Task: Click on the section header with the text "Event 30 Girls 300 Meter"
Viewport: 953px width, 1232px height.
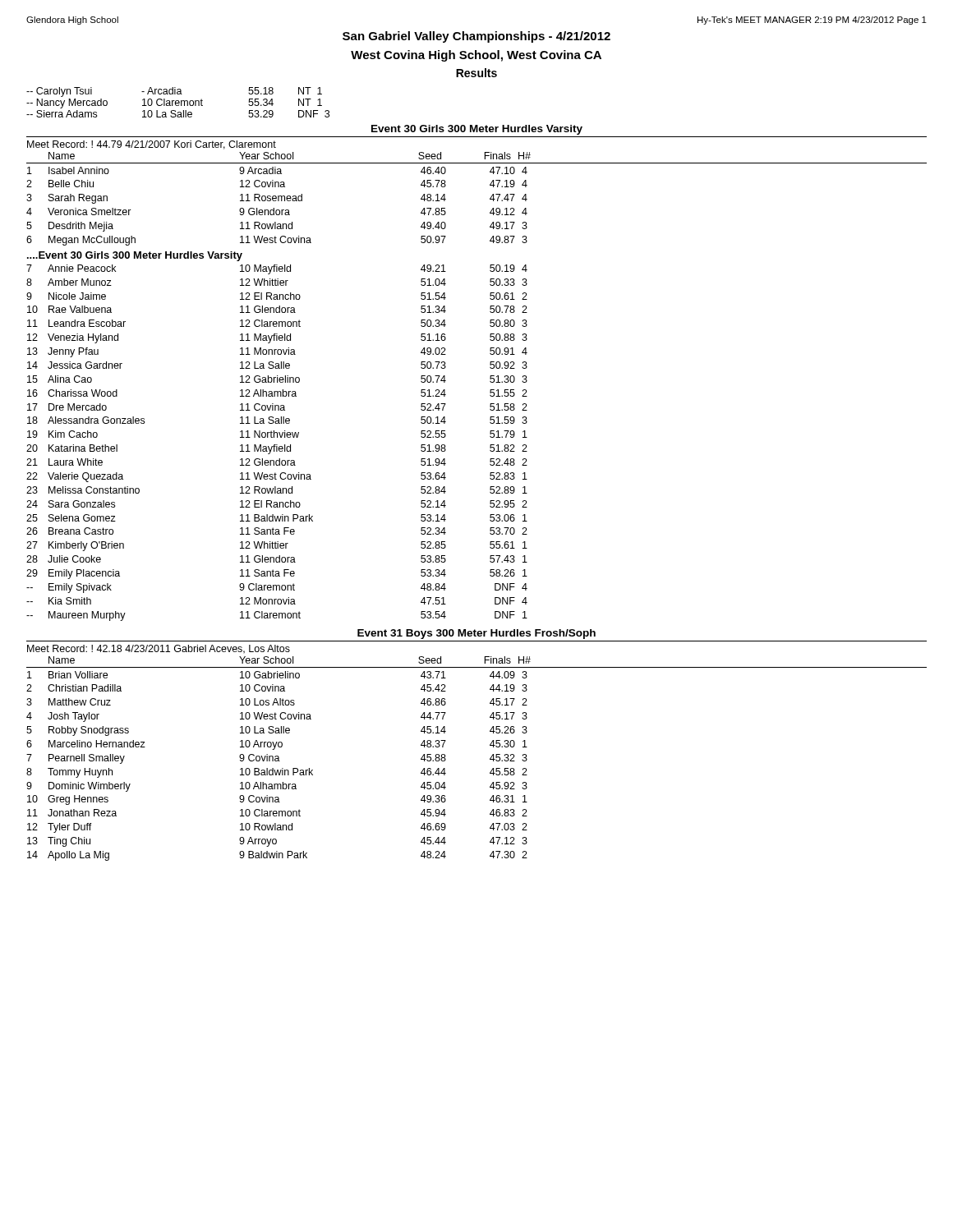Action: coord(476,128)
